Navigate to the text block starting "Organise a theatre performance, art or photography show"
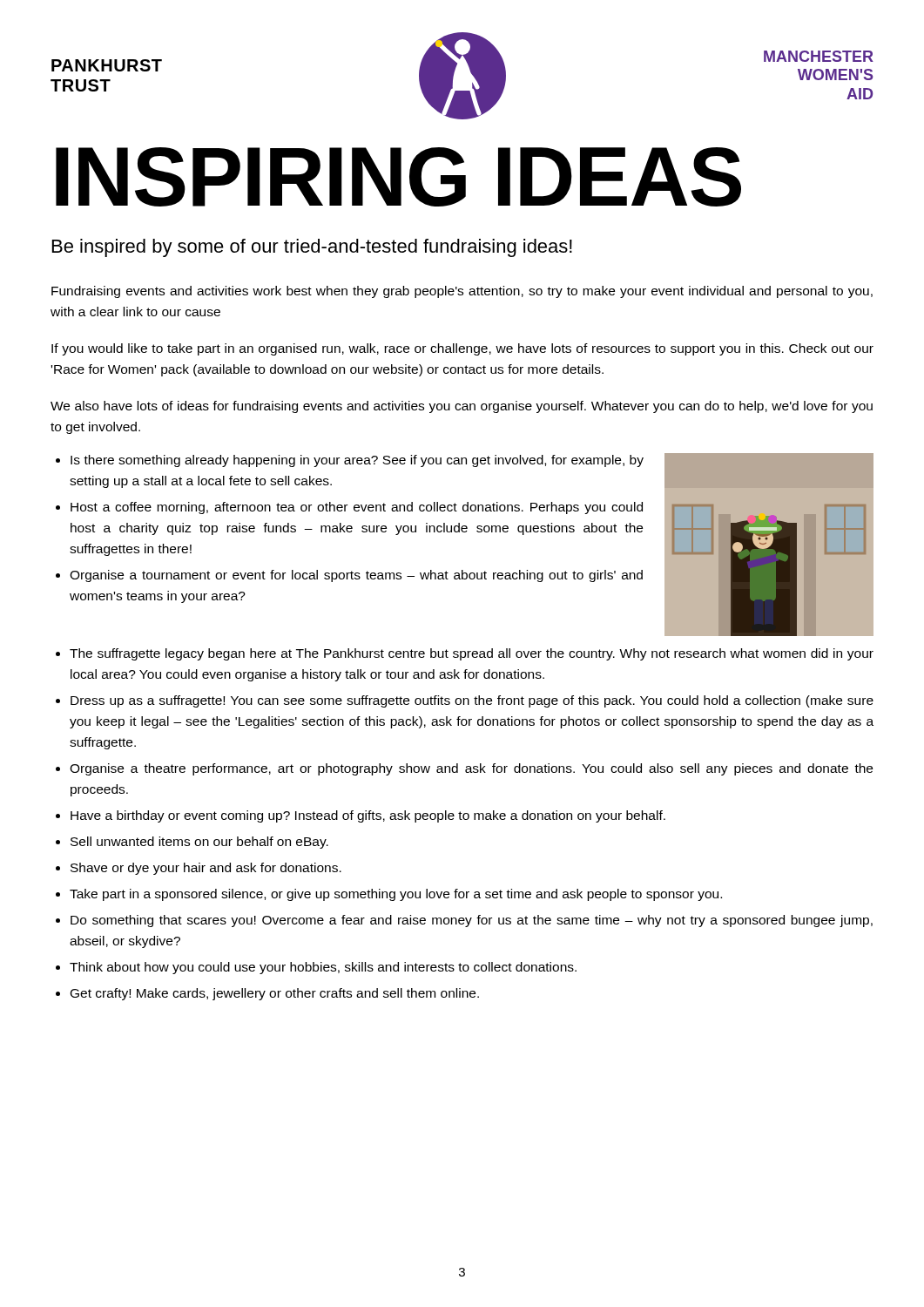The height and width of the screenshot is (1307, 924). (x=472, y=778)
